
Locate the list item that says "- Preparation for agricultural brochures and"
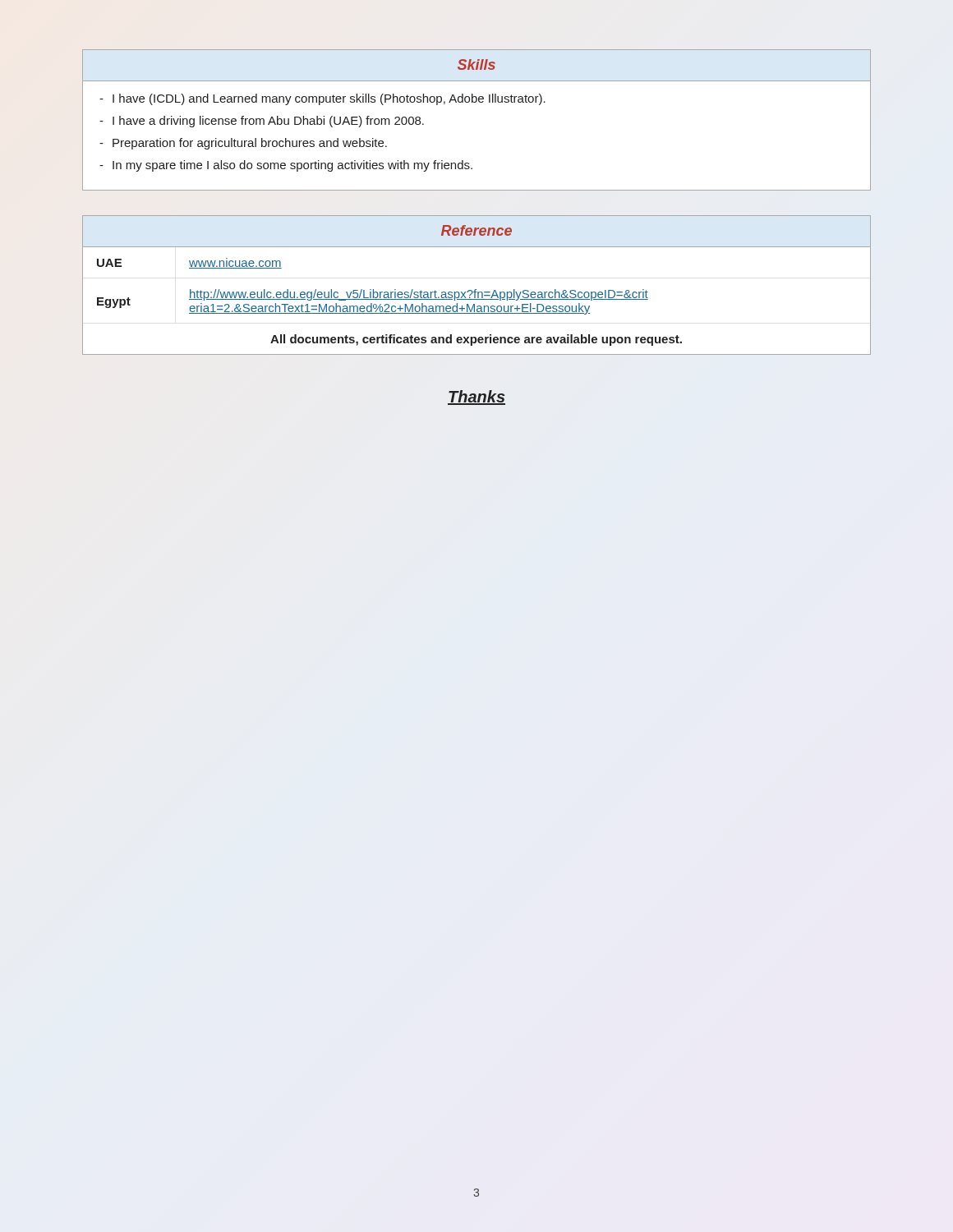[x=244, y=142]
